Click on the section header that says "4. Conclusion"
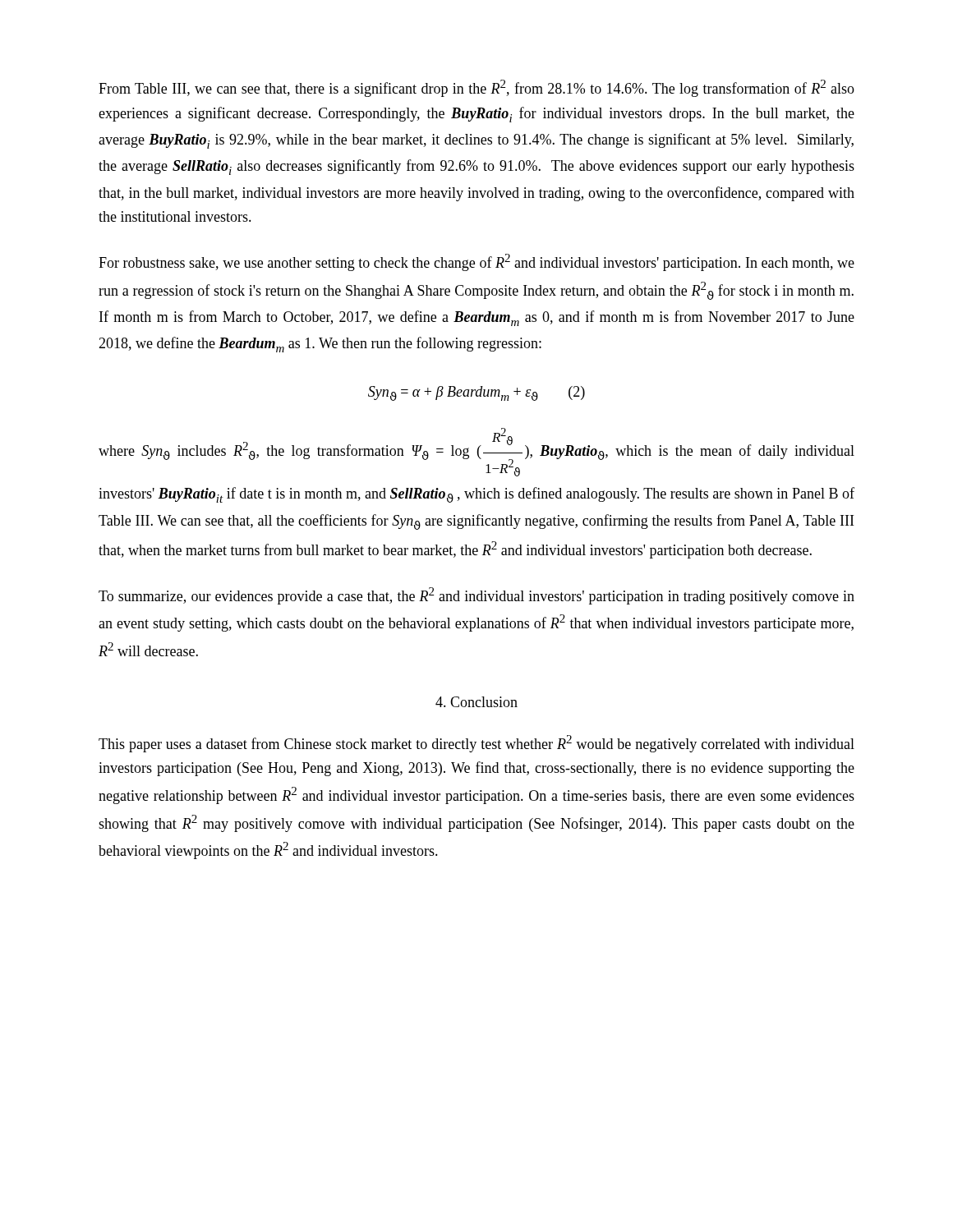 [x=476, y=702]
